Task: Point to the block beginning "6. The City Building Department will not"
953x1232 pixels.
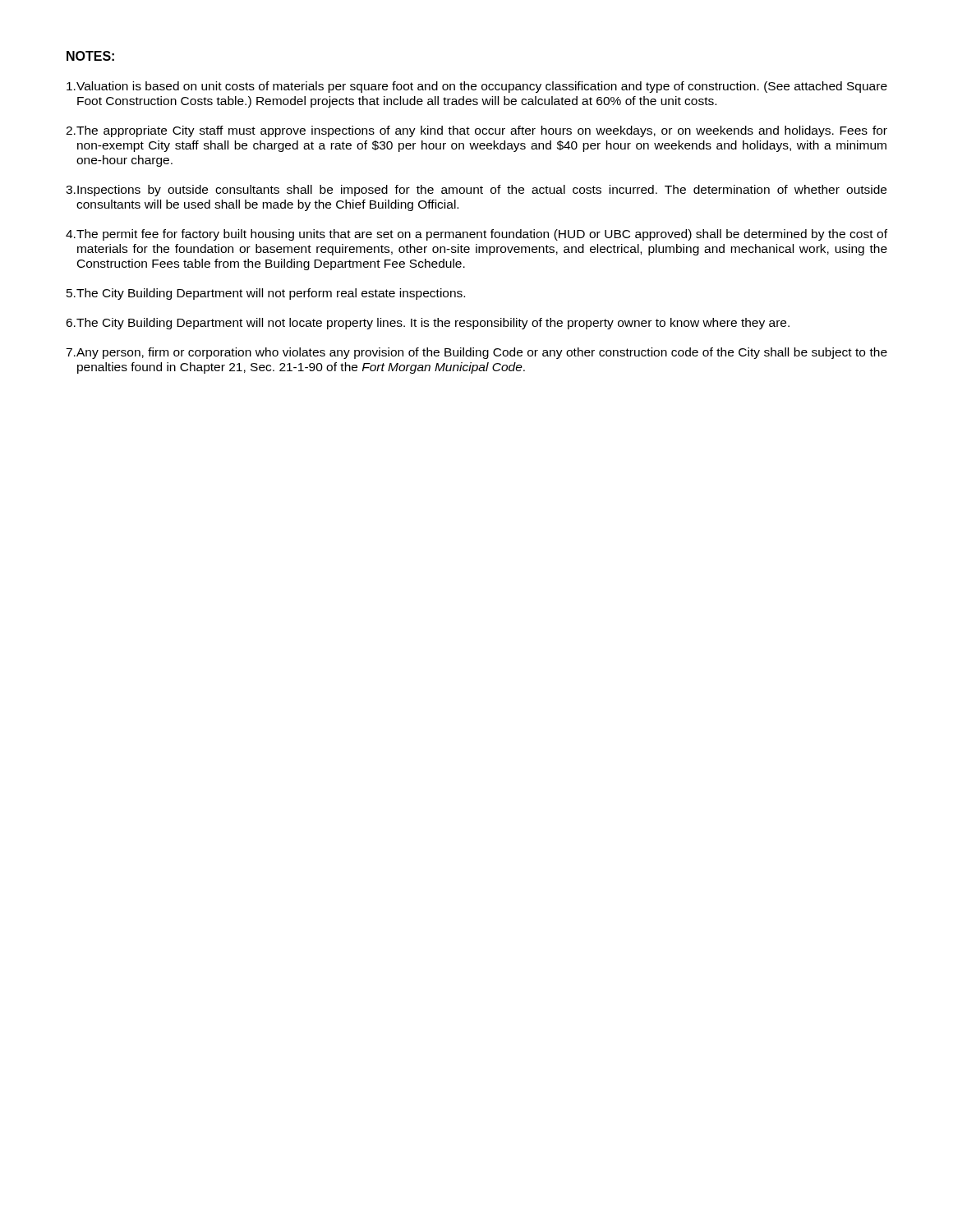Action: click(x=428, y=323)
